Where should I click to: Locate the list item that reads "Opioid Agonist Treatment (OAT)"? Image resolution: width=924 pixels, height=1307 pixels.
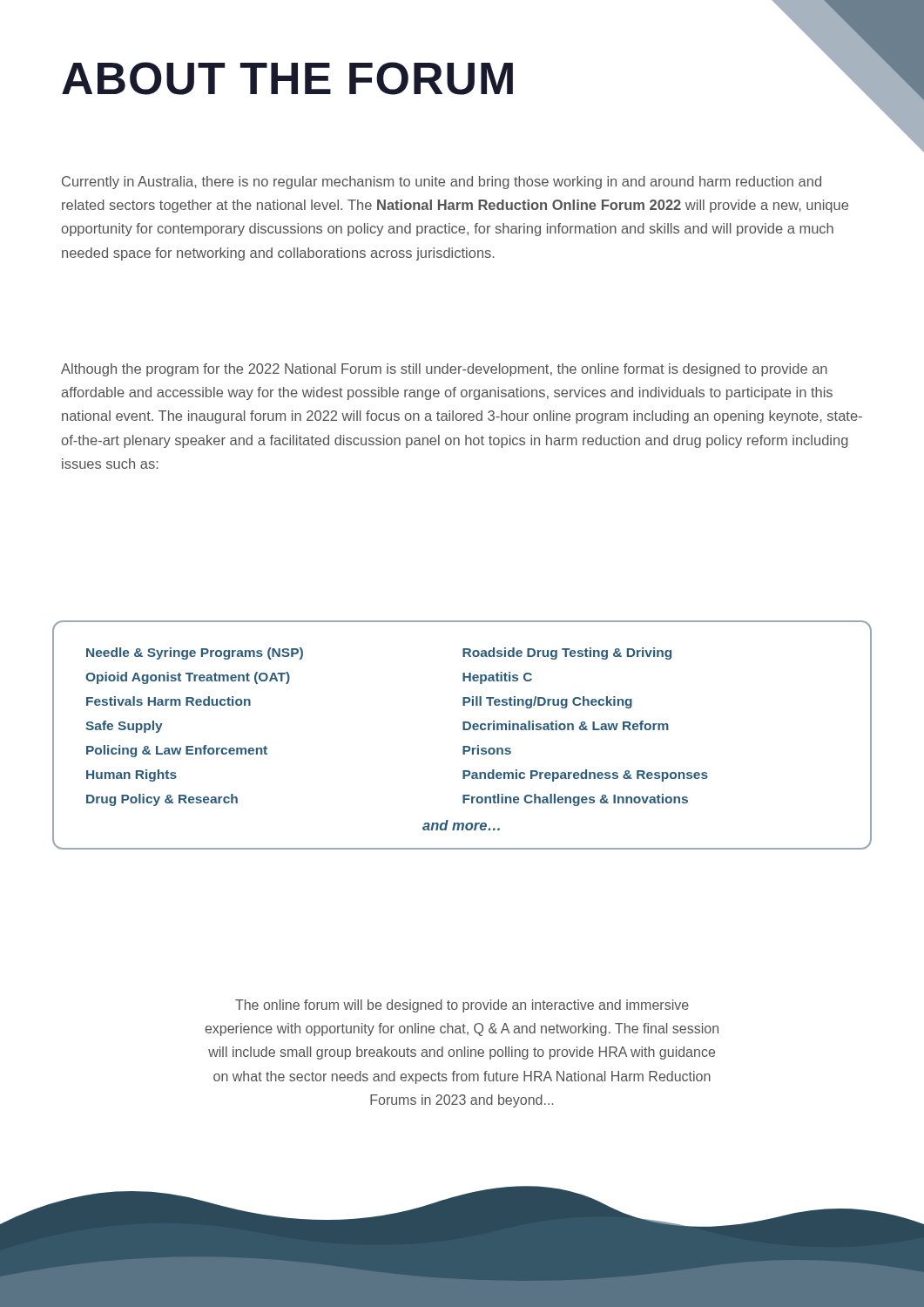pos(188,677)
